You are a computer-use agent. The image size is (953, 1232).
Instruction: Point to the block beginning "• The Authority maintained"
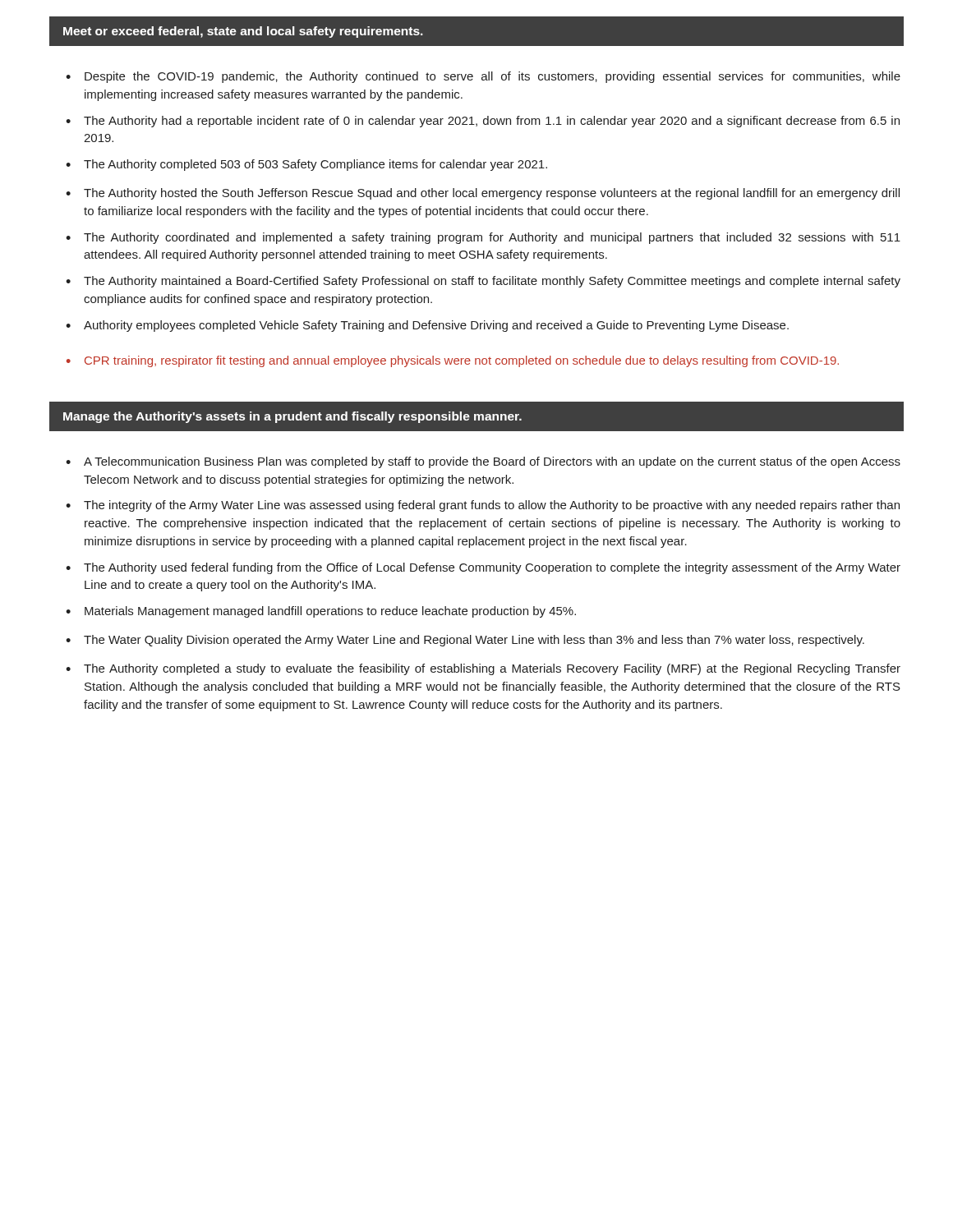(476, 290)
